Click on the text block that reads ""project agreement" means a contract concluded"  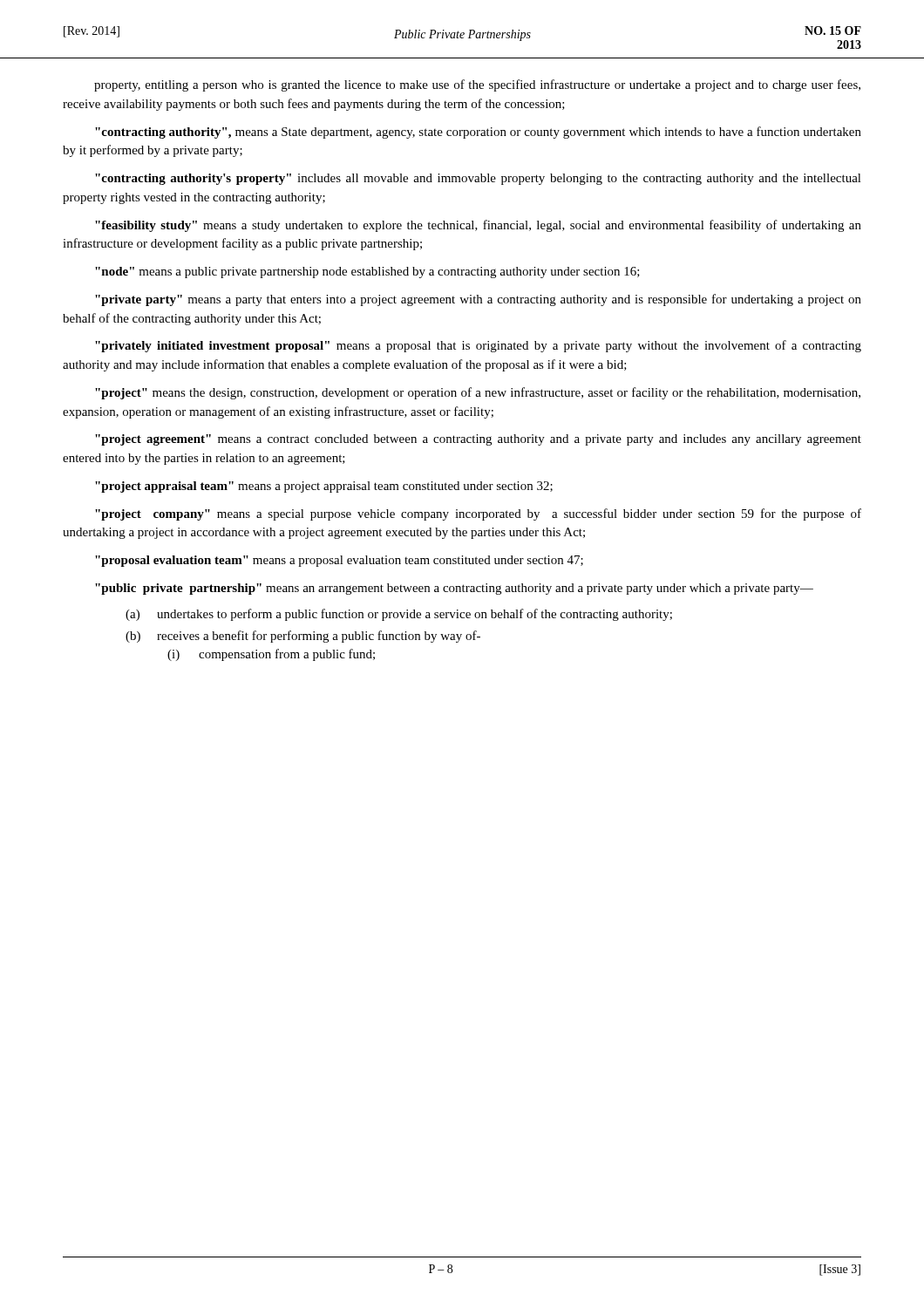(462, 448)
